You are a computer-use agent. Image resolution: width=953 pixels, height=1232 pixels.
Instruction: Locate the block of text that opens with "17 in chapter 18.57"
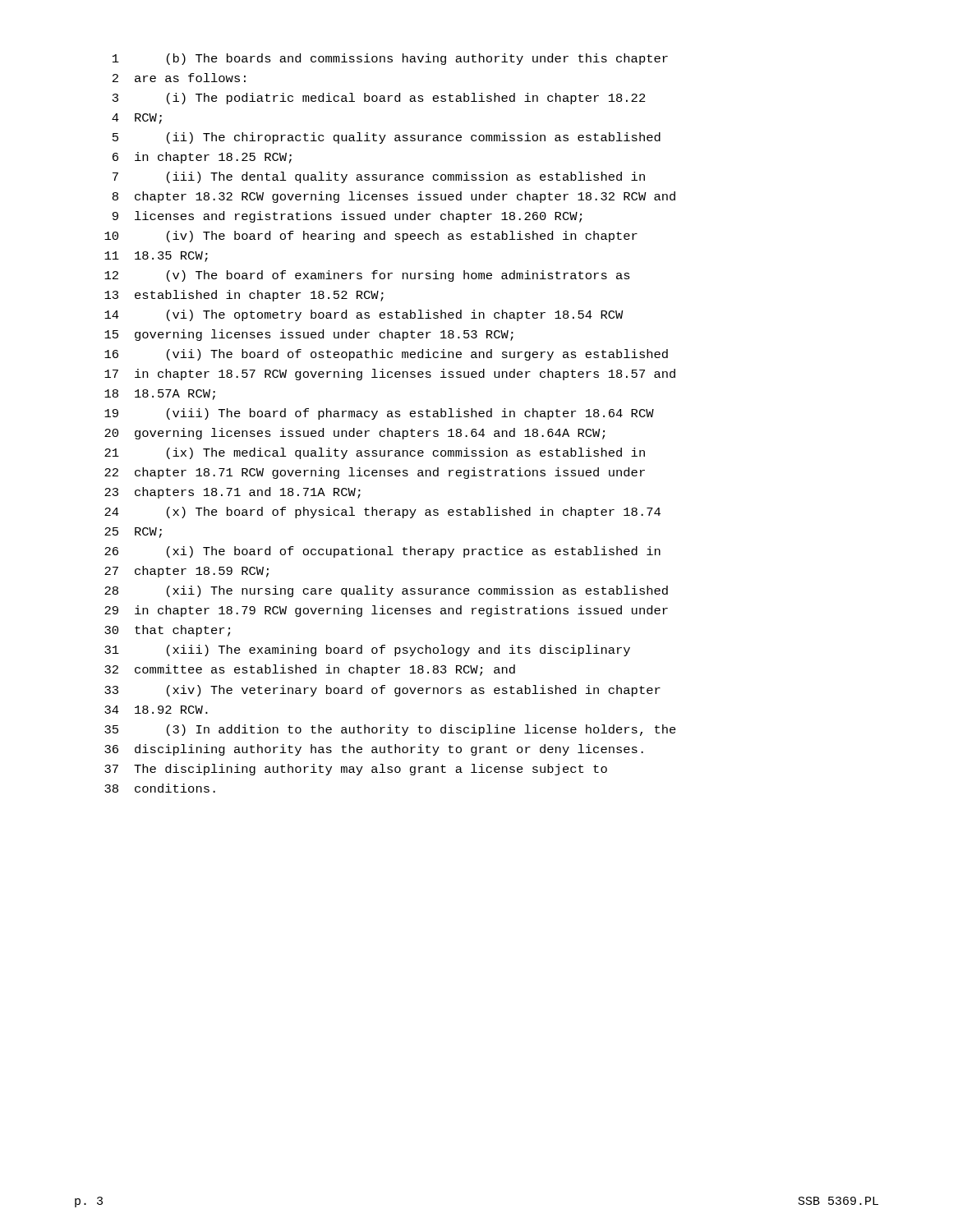click(x=476, y=375)
